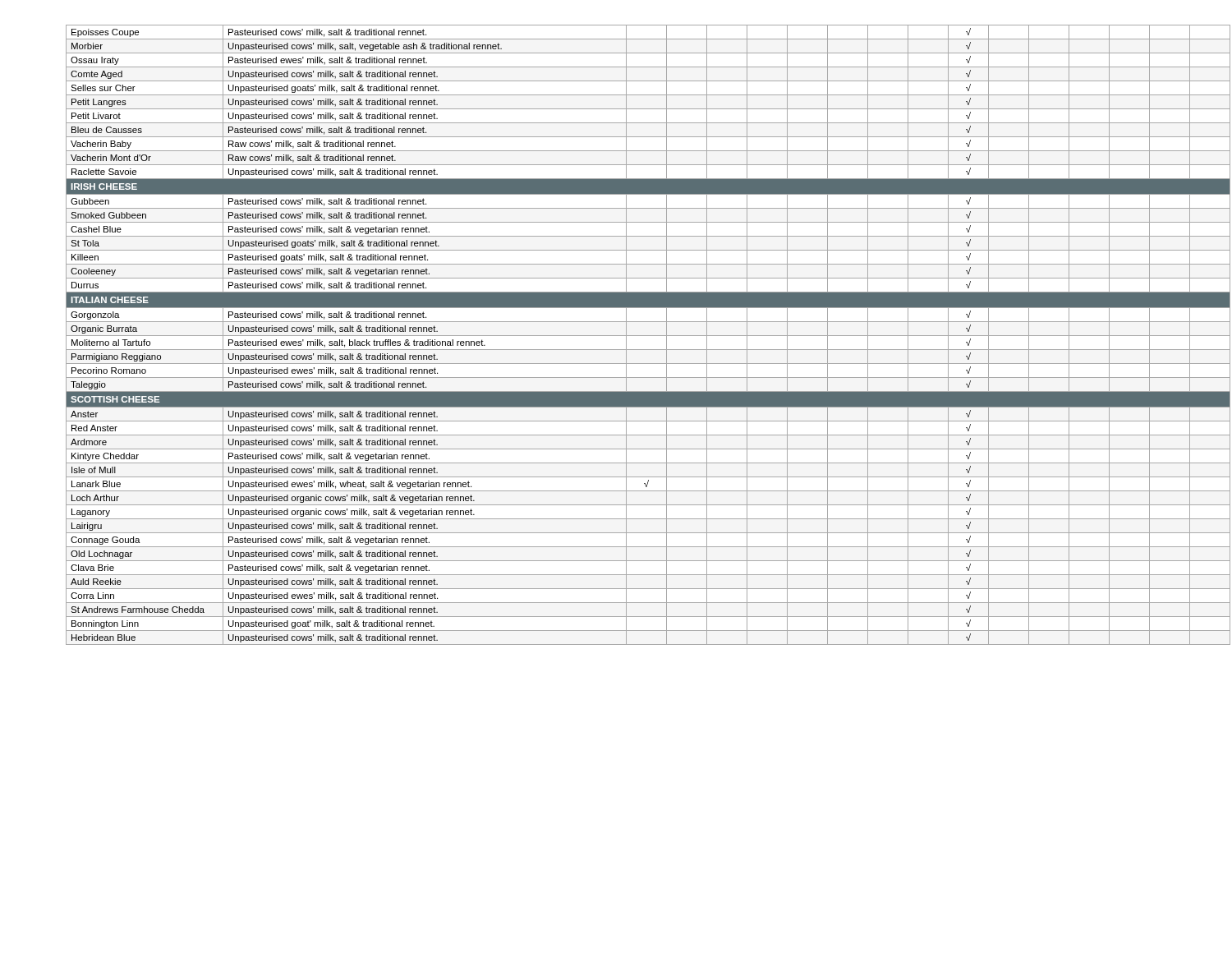The width and height of the screenshot is (1232, 953).
Task: Find the table that mentions "Unpasteurised cows' milk, salt"
Action: point(616,335)
